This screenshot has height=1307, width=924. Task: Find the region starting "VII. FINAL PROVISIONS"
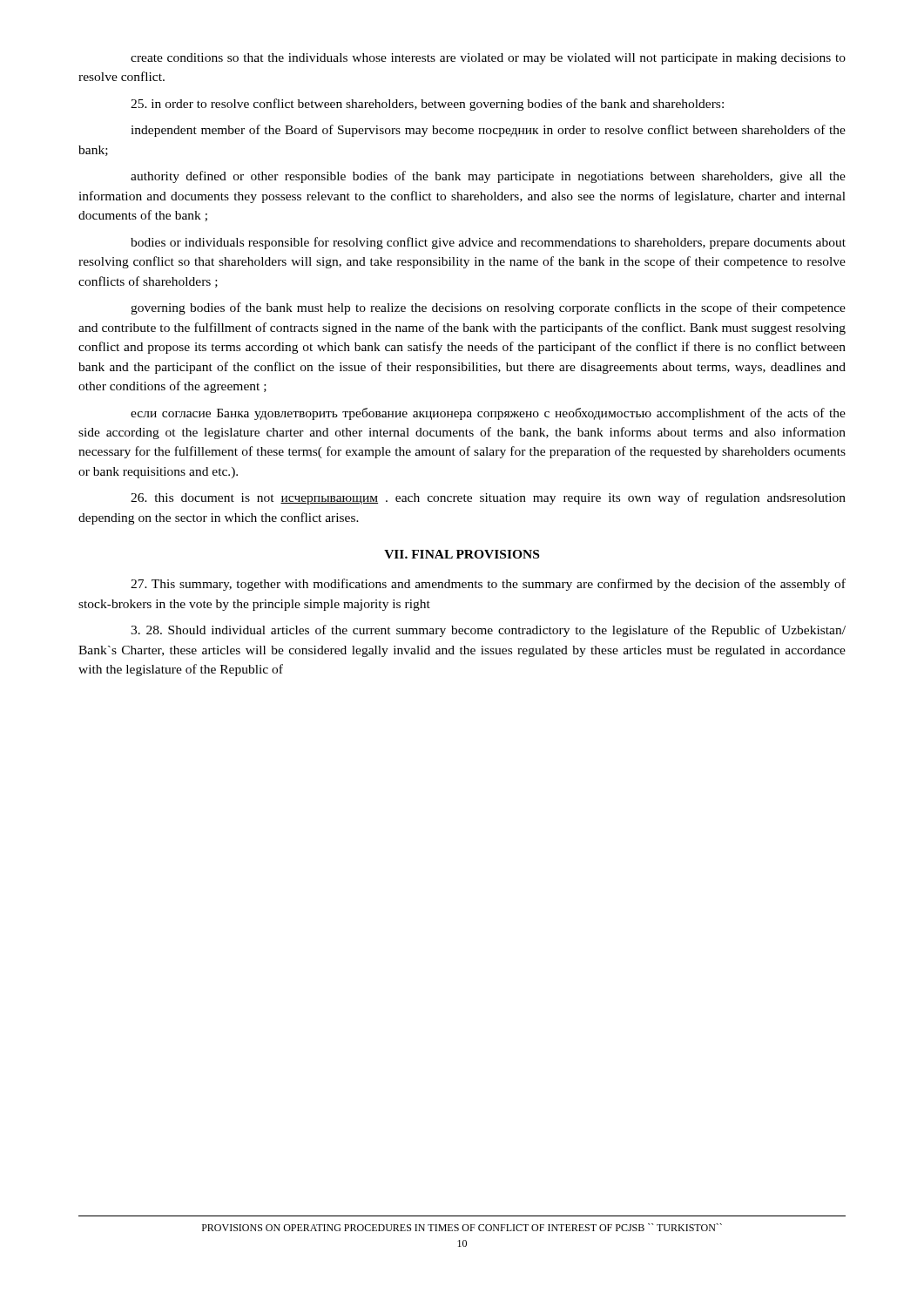462,554
